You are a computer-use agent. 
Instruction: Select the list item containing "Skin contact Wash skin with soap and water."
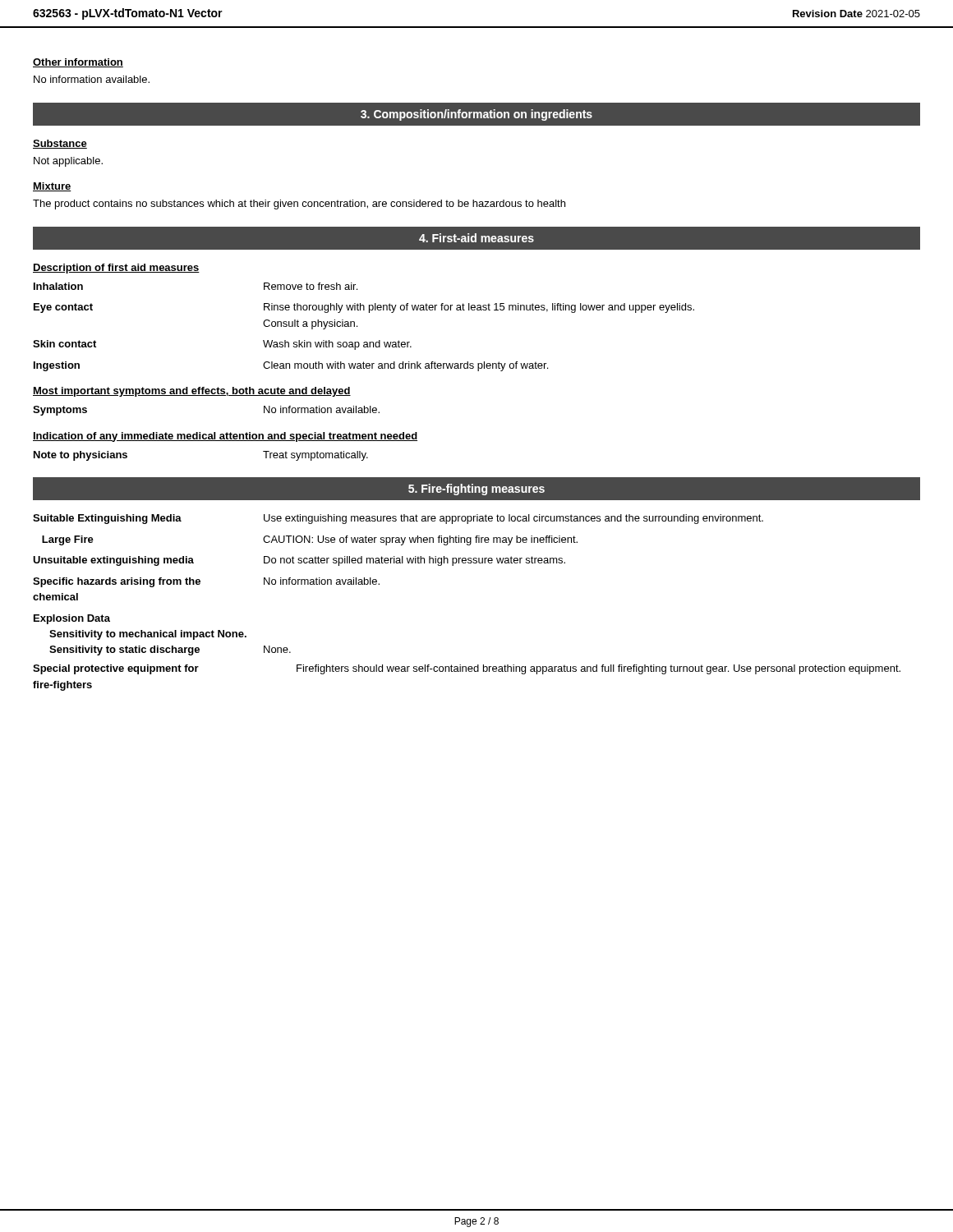pos(64,345)
